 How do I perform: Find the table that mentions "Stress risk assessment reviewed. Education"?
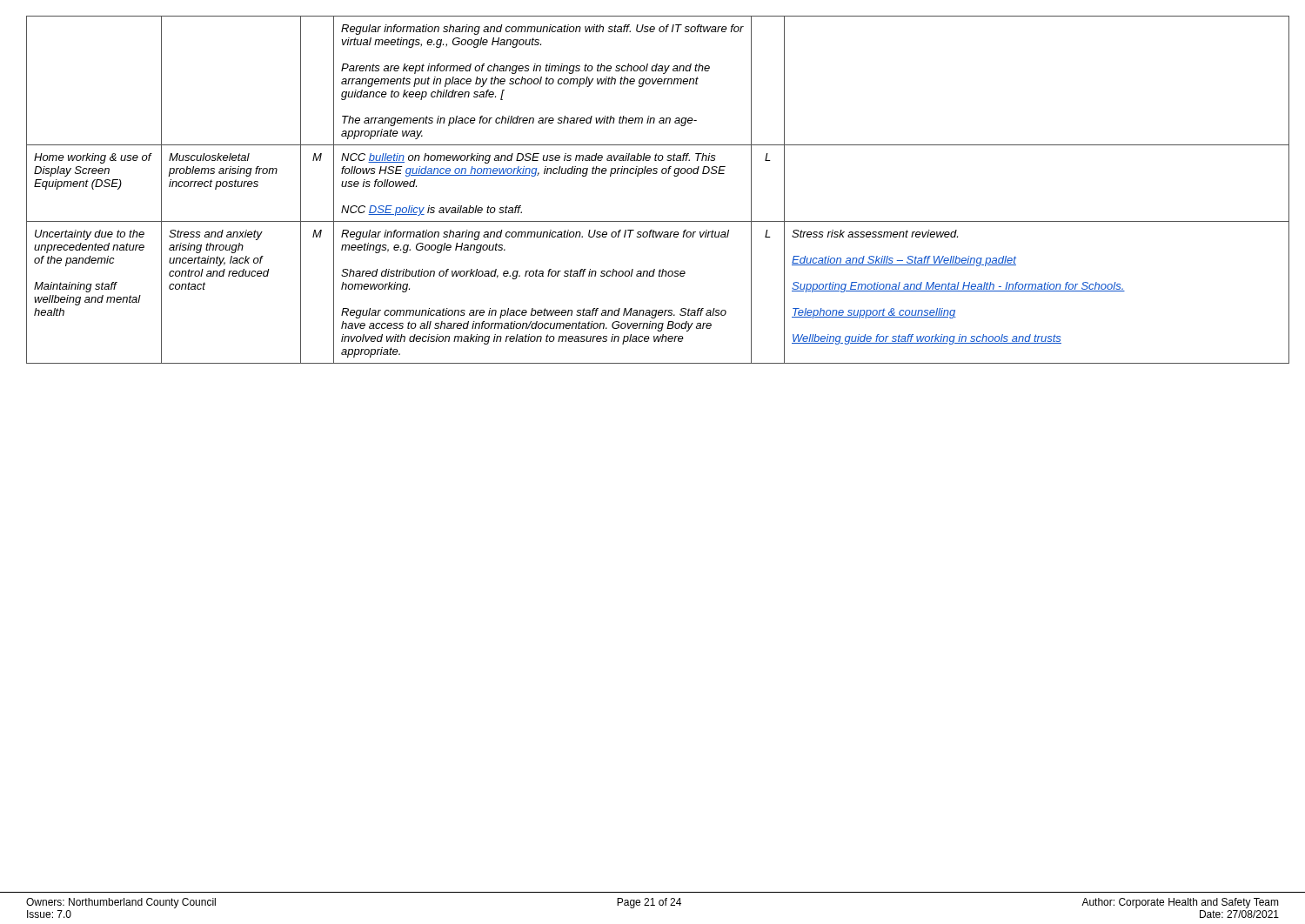click(652, 190)
